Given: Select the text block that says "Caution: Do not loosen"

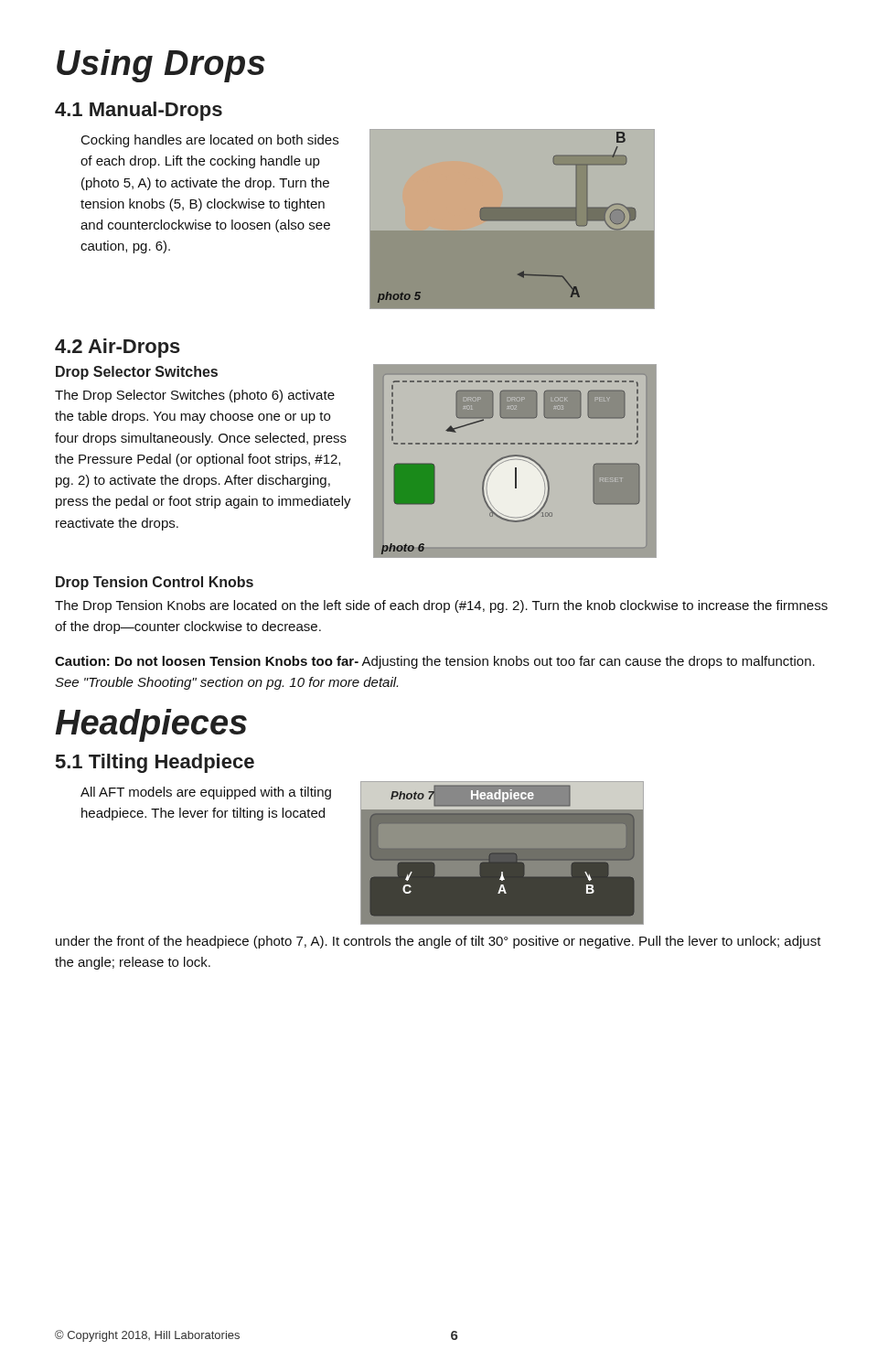Looking at the screenshot, I should [435, 671].
